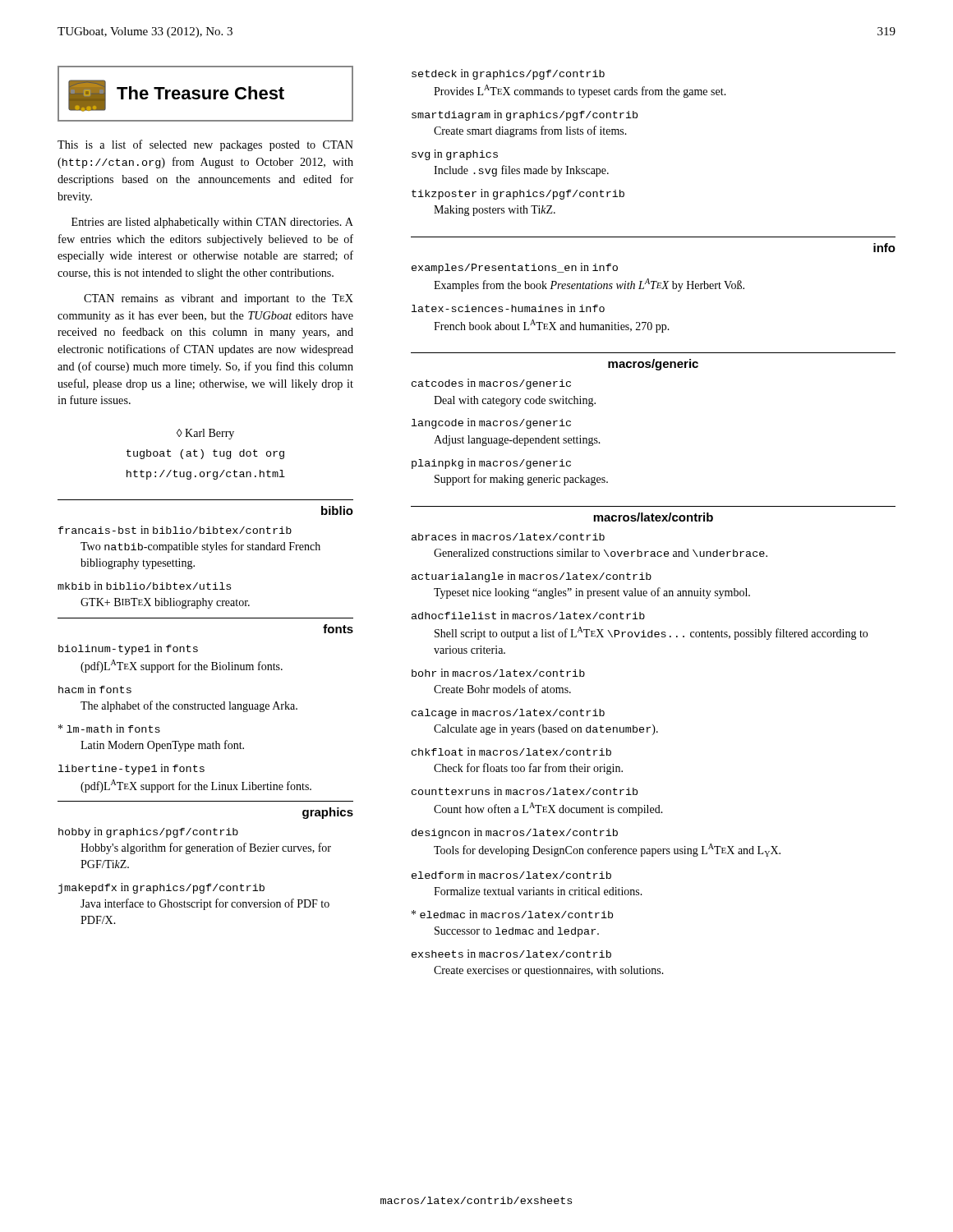Find the block starting "counttexruns in macros/latex/contrib Count"
Viewport: 953px width, 1232px height.
(653, 802)
